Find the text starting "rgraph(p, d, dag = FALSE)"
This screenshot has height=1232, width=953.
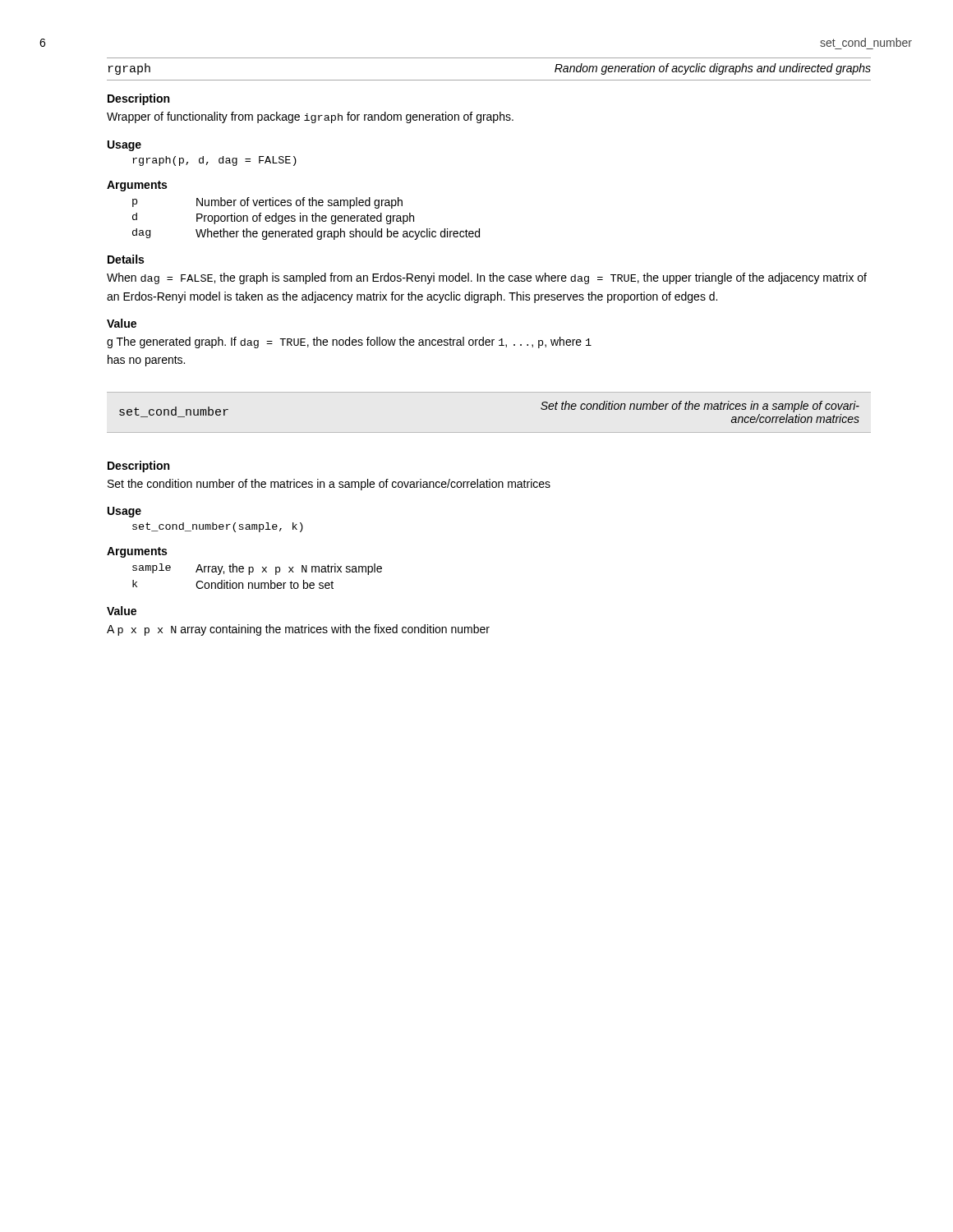pyautogui.click(x=215, y=161)
